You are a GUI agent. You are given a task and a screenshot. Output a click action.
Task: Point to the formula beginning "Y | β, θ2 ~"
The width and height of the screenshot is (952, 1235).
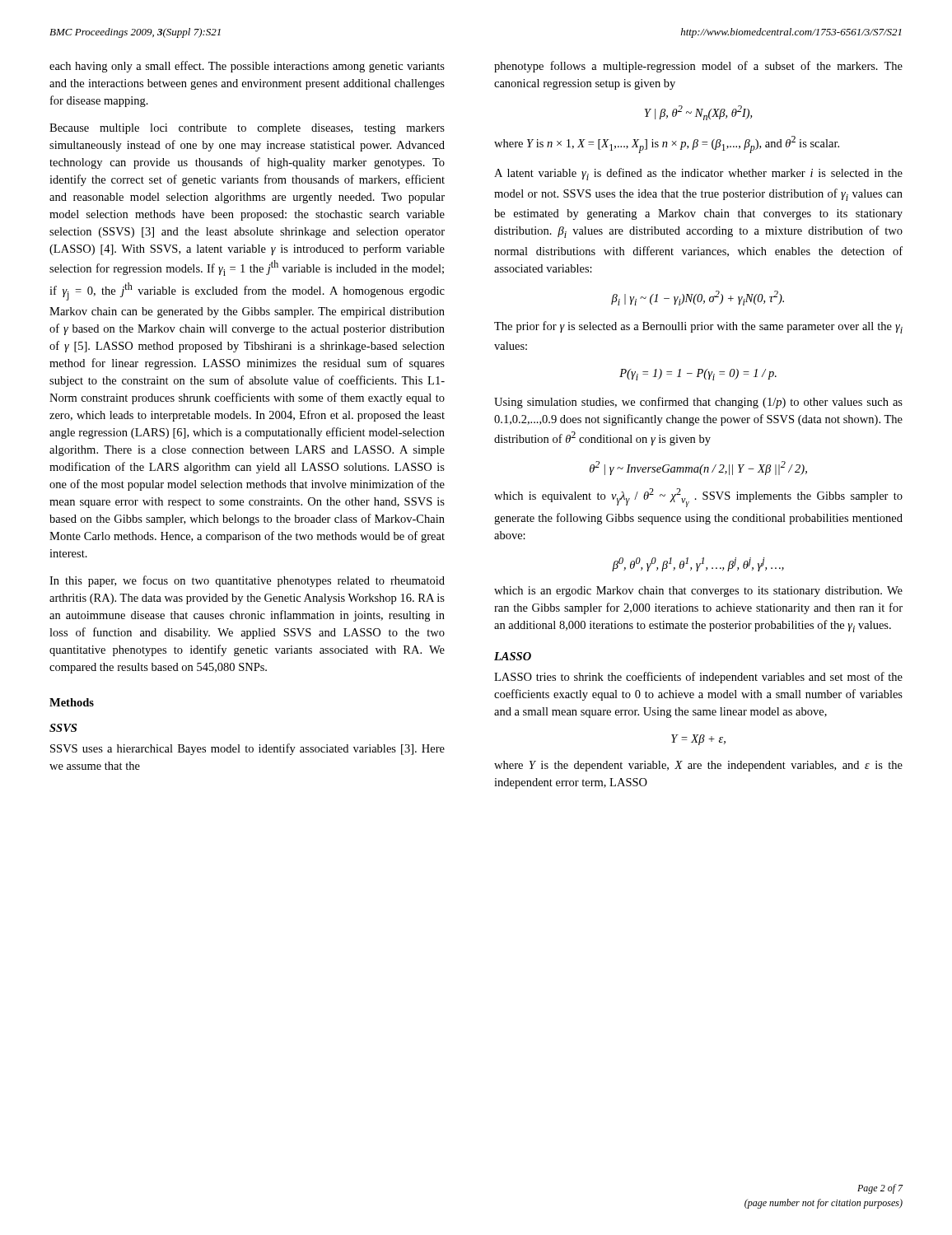coord(698,113)
